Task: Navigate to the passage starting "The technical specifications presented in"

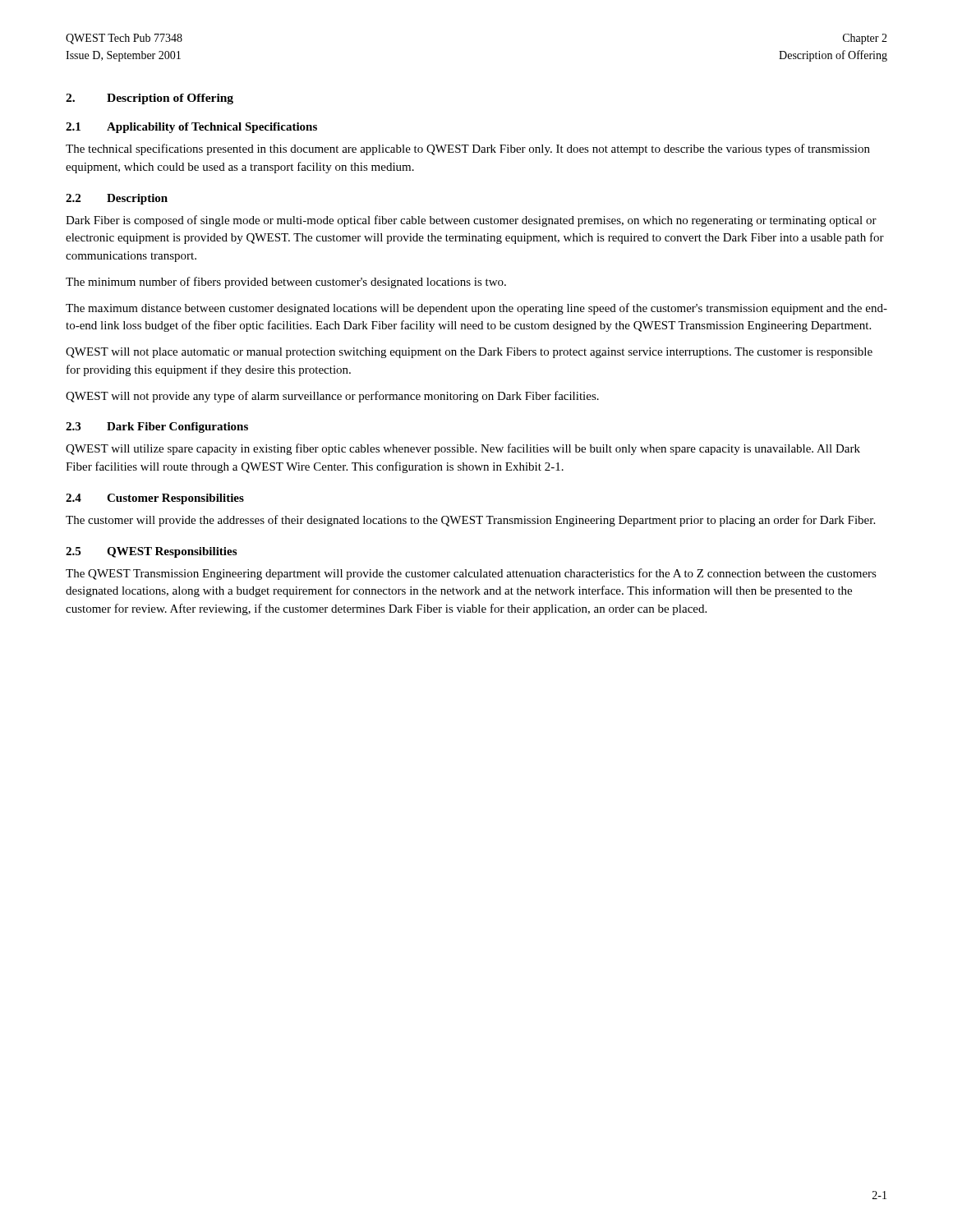Action: [x=468, y=158]
